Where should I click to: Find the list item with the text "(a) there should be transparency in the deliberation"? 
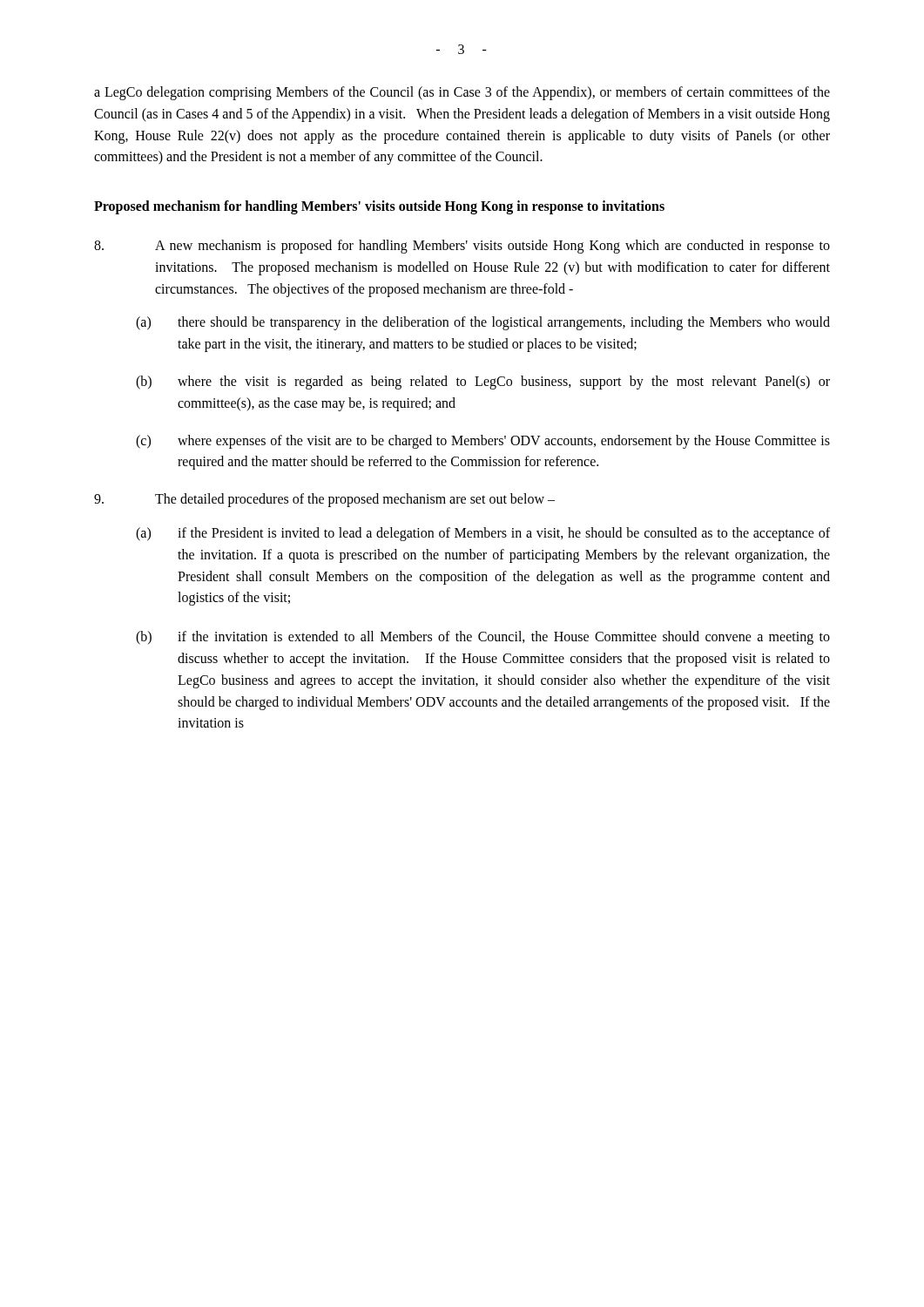tap(462, 334)
